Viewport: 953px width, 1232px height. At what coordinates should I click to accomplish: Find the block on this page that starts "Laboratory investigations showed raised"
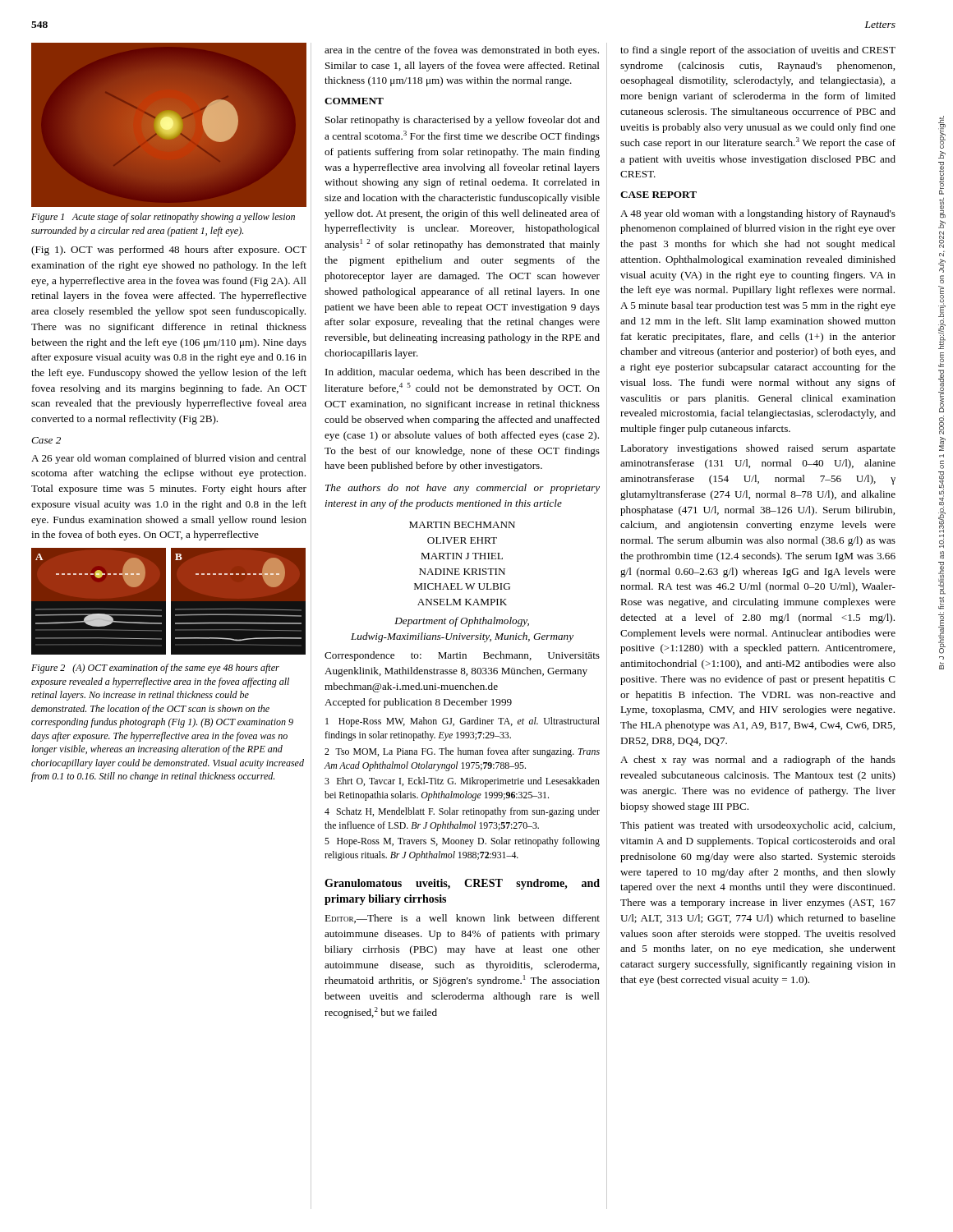click(x=758, y=595)
